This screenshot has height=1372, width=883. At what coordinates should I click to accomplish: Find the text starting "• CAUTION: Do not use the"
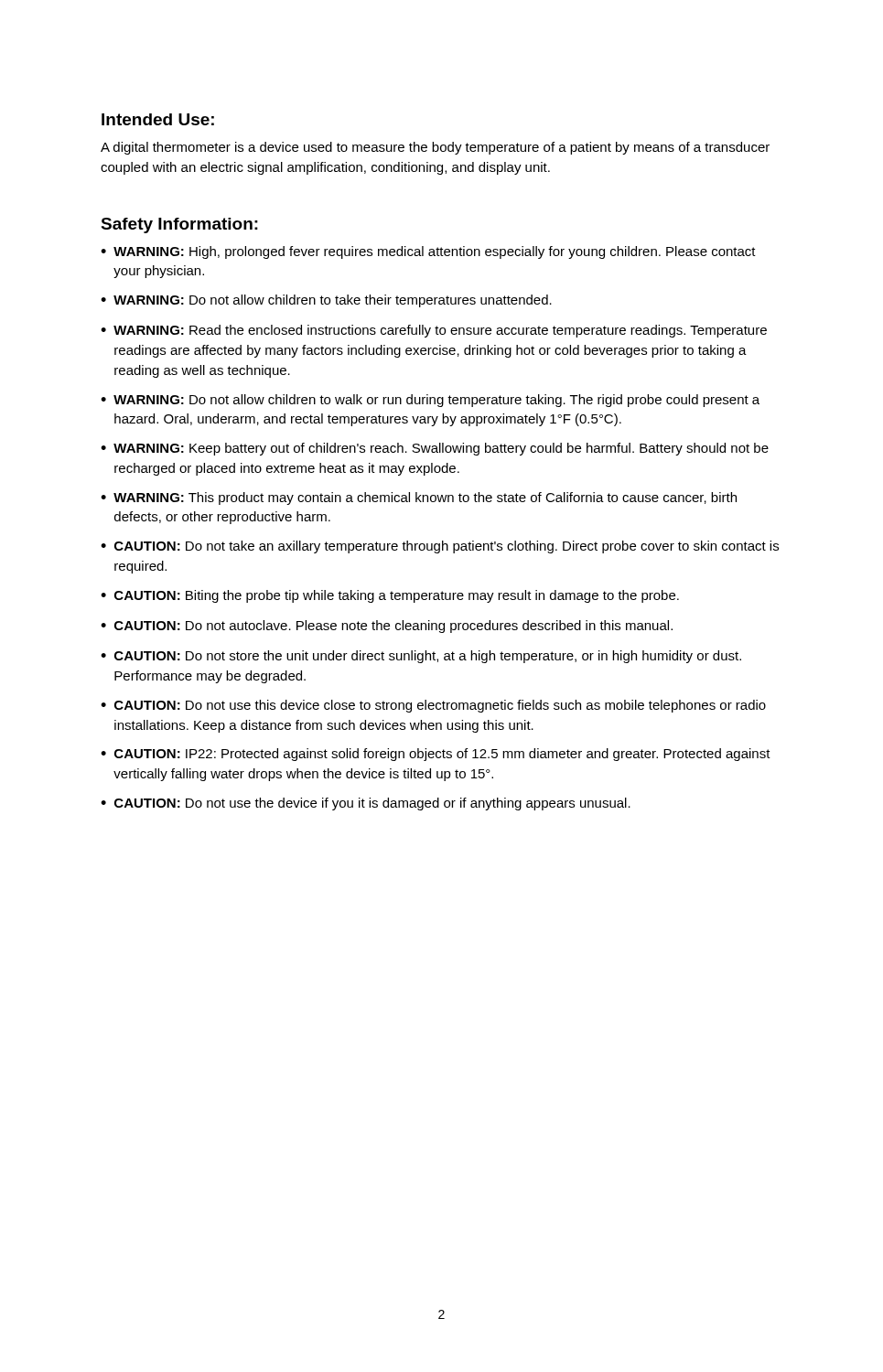click(442, 804)
